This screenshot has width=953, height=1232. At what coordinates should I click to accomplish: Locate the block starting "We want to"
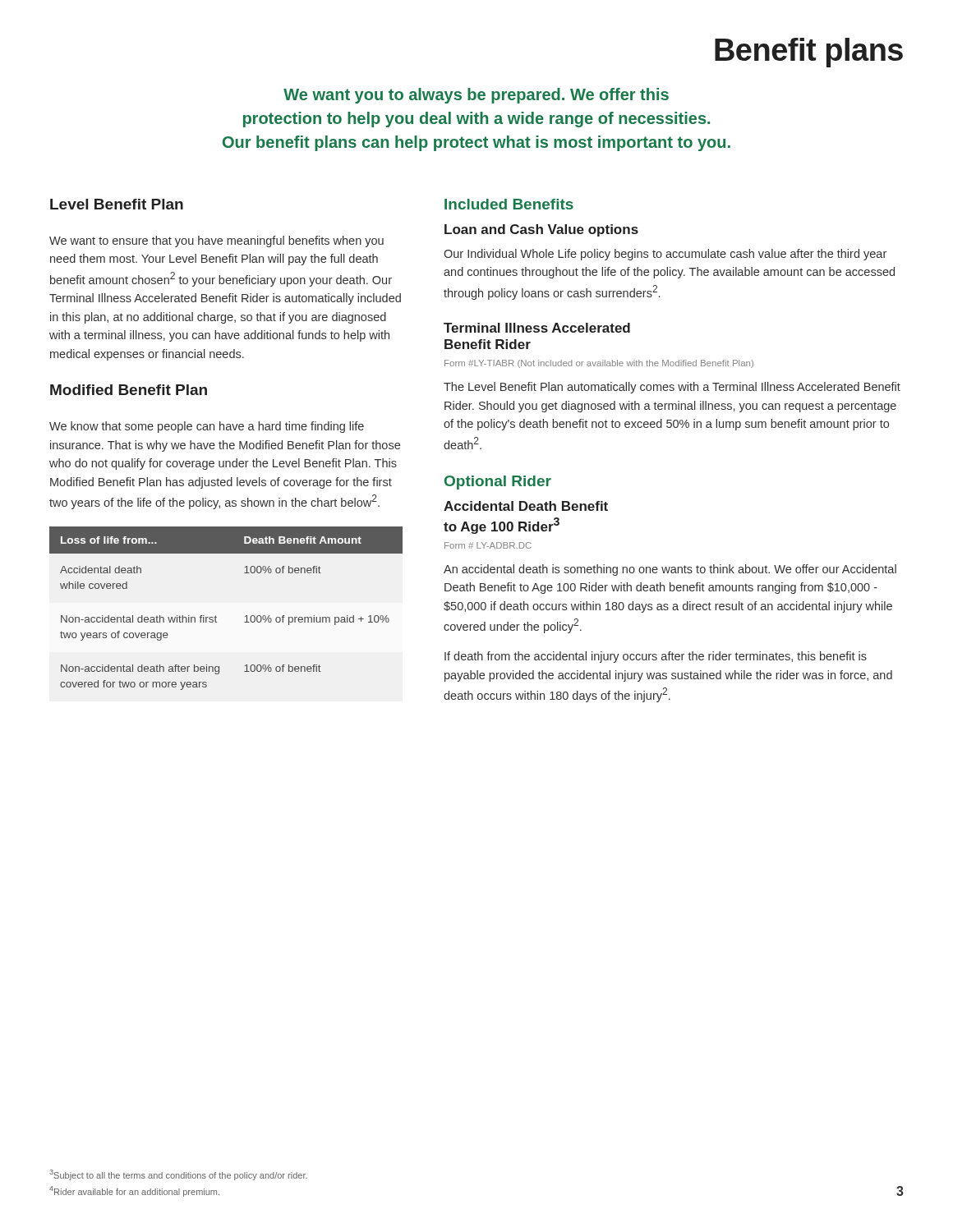click(x=226, y=297)
